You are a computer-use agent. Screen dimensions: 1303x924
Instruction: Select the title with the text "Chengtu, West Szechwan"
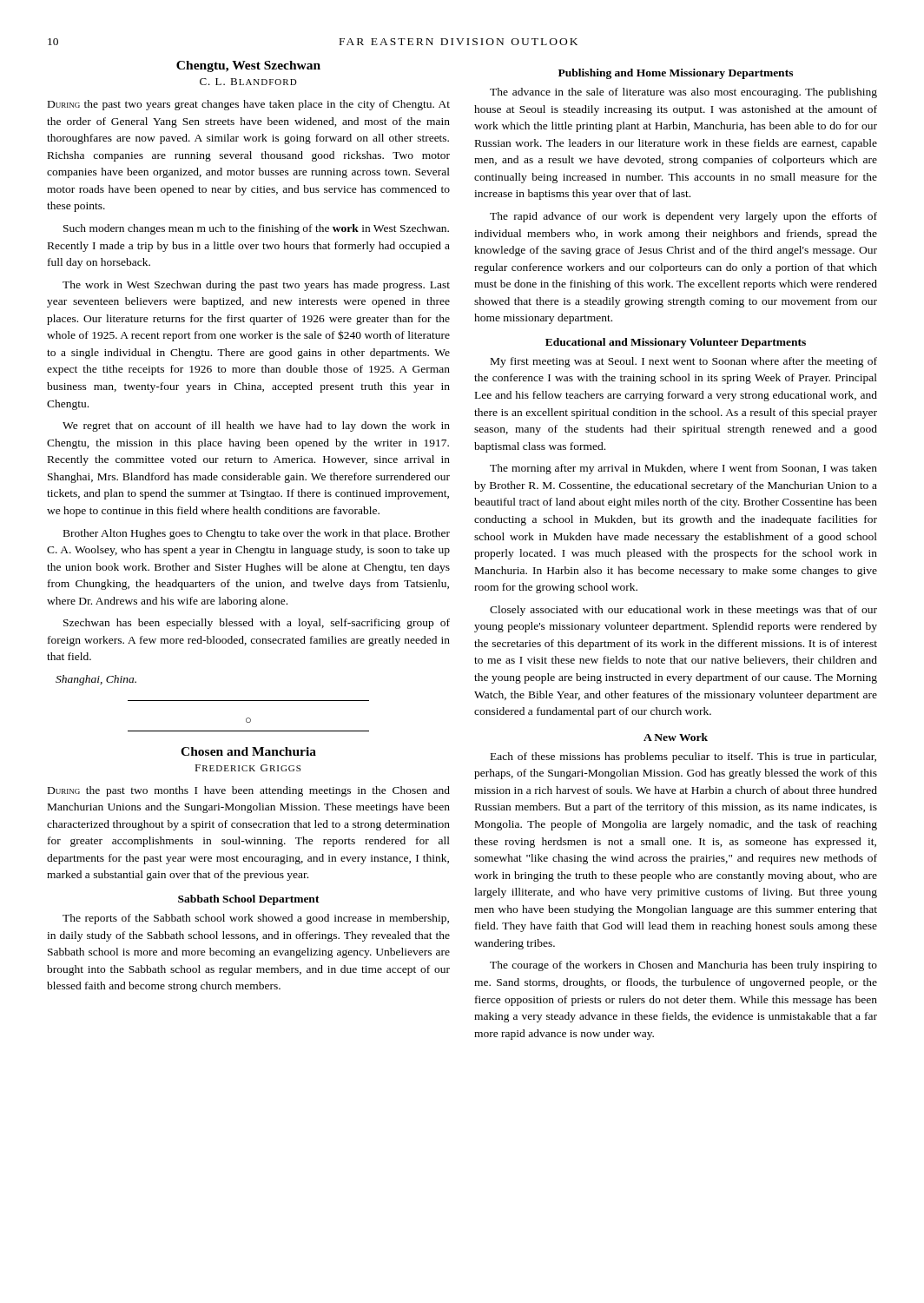point(248,65)
